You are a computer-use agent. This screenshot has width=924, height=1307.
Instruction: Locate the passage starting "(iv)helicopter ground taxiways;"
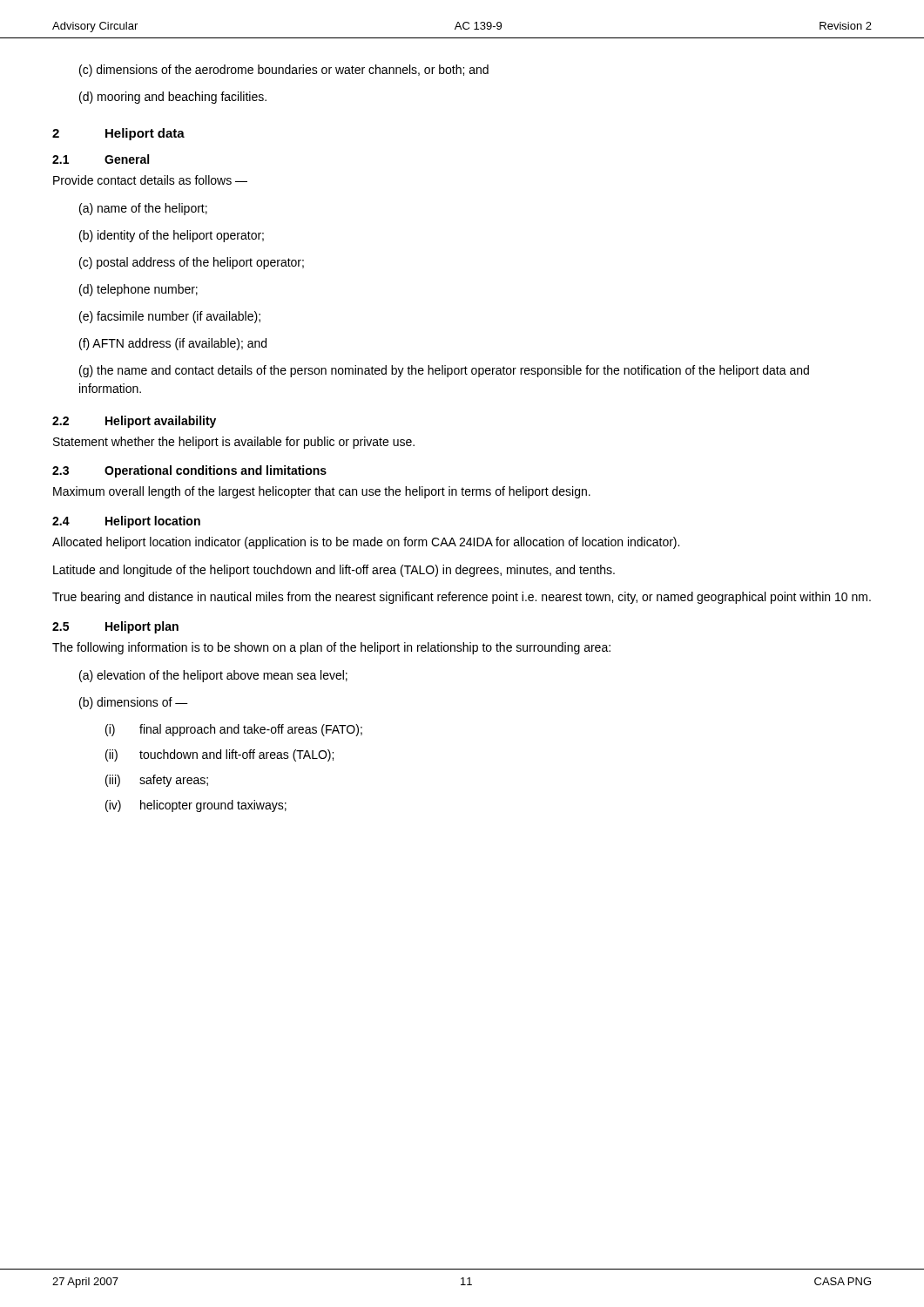click(196, 805)
